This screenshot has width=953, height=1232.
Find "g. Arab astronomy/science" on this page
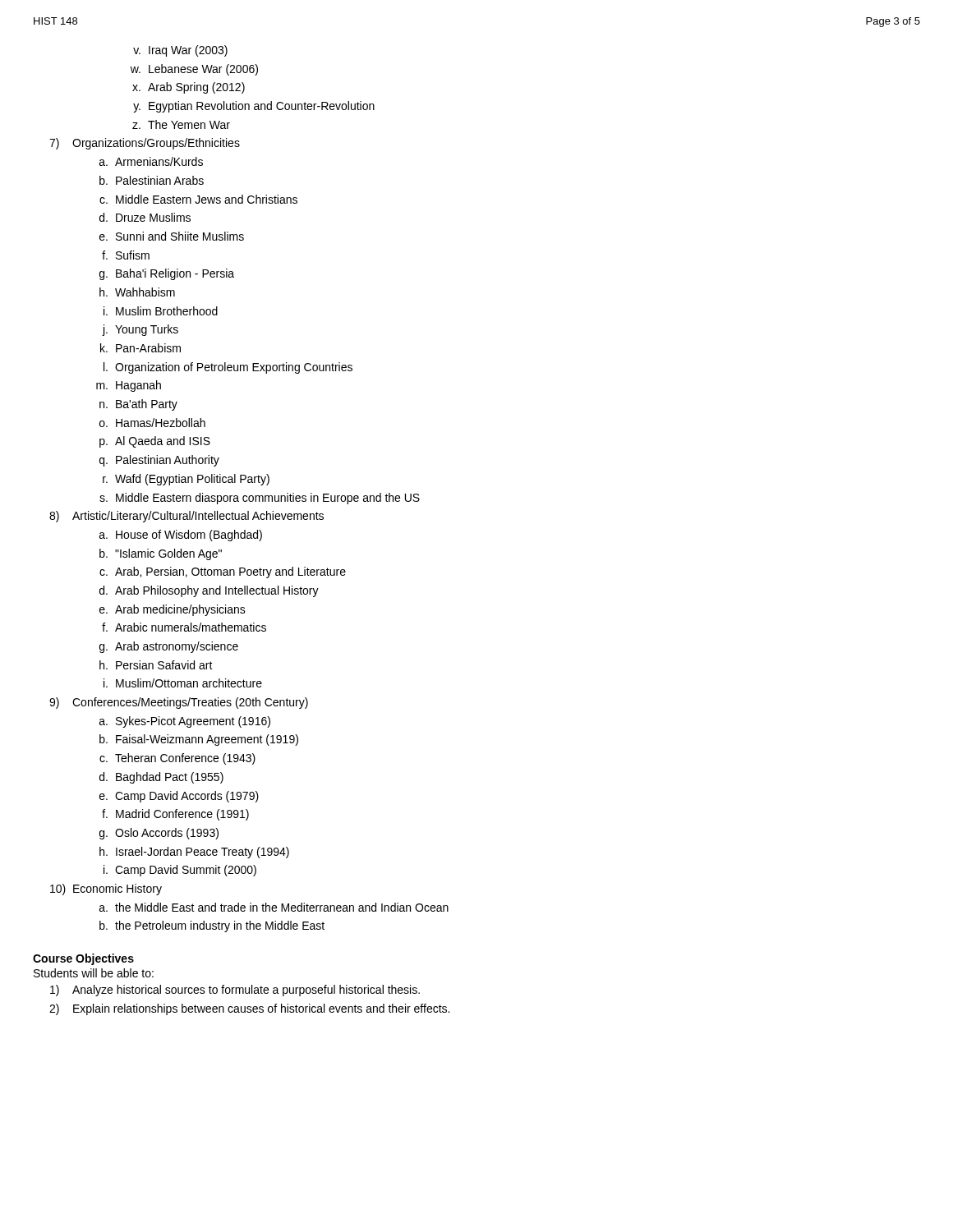click(169, 647)
